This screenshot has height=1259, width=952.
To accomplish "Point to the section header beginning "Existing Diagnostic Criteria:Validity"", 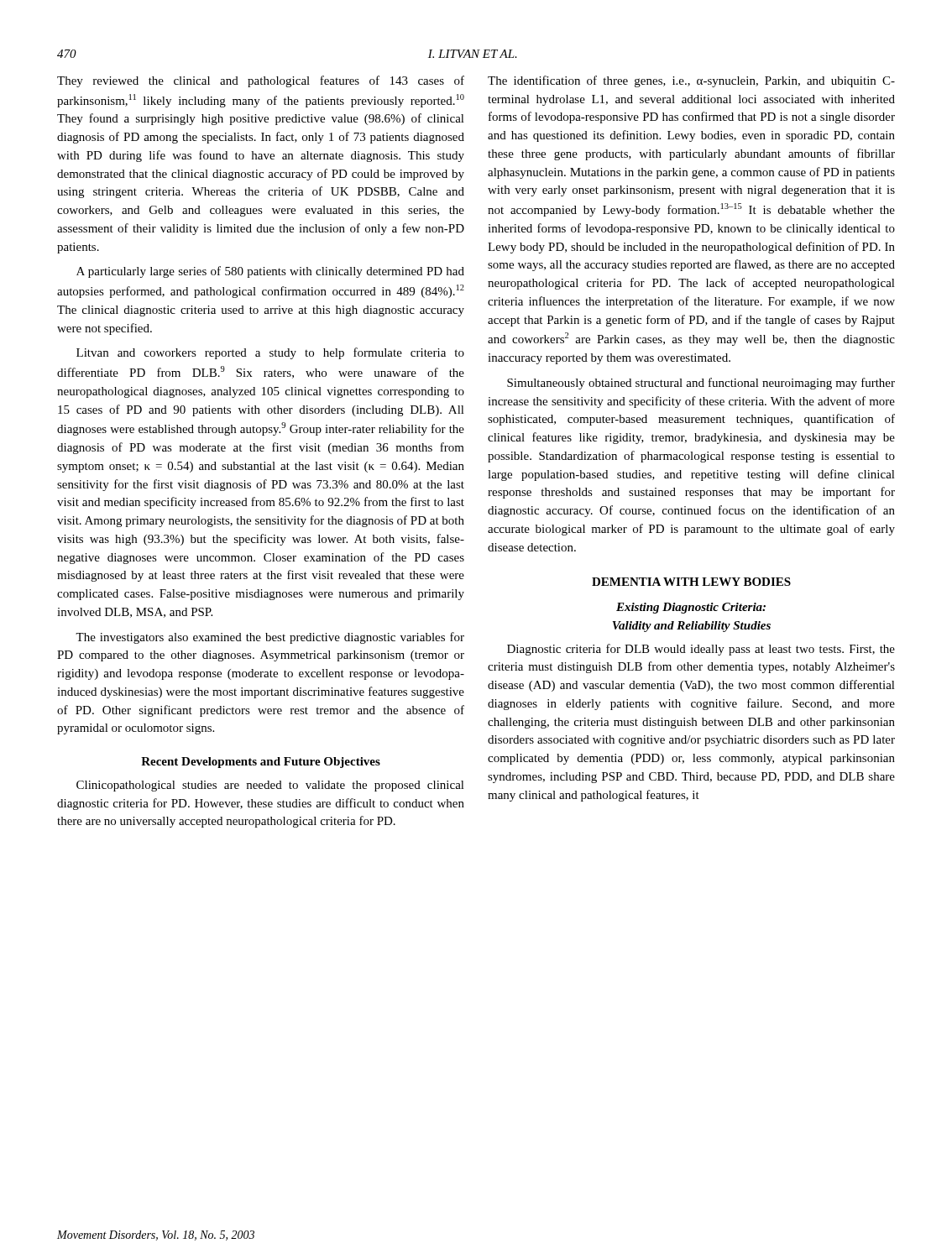I will click(691, 616).
